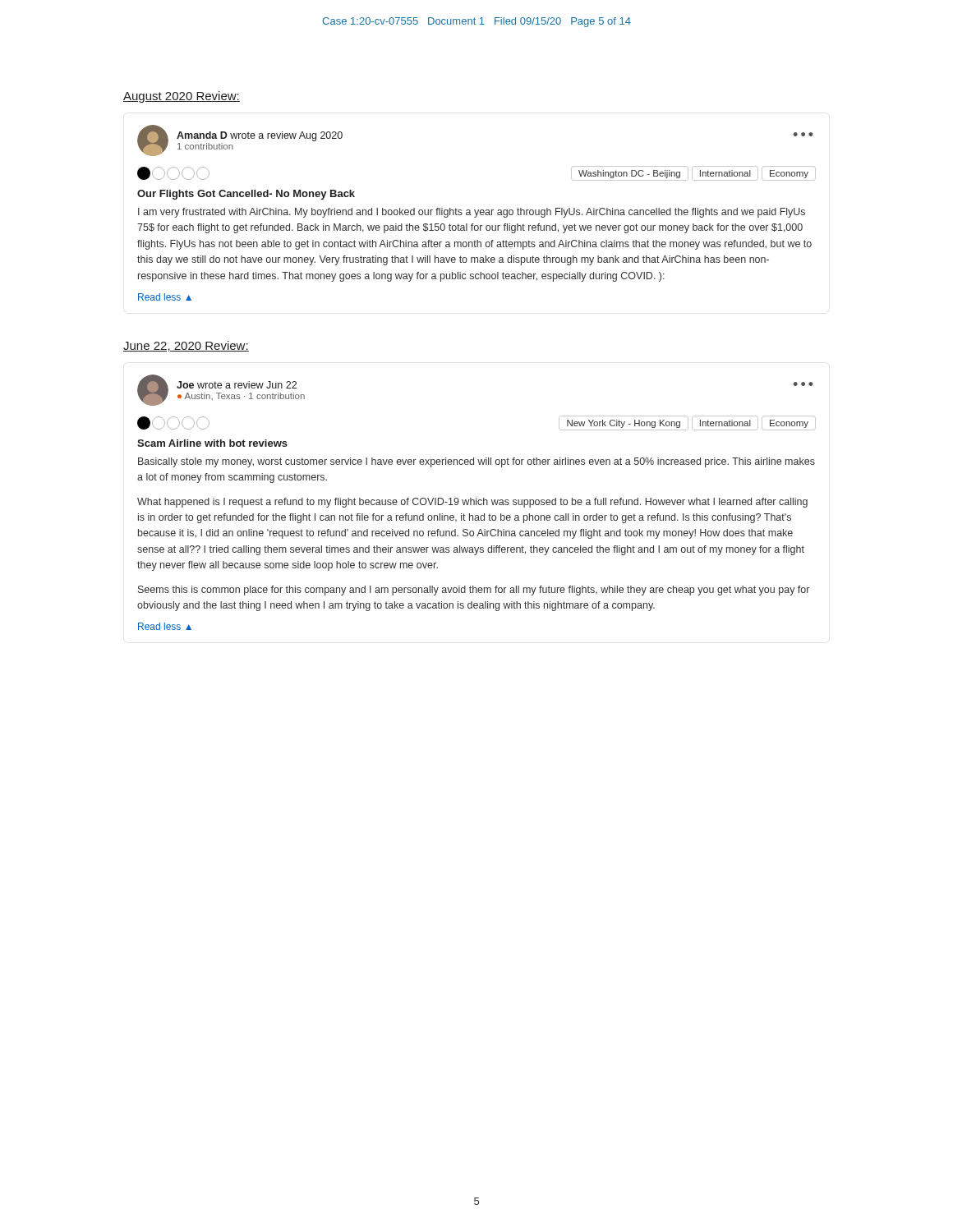The image size is (953, 1232).
Task: Locate the block starting "Amanda D wrote a review Aug 2020"
Action: click(x=476, y=214)
